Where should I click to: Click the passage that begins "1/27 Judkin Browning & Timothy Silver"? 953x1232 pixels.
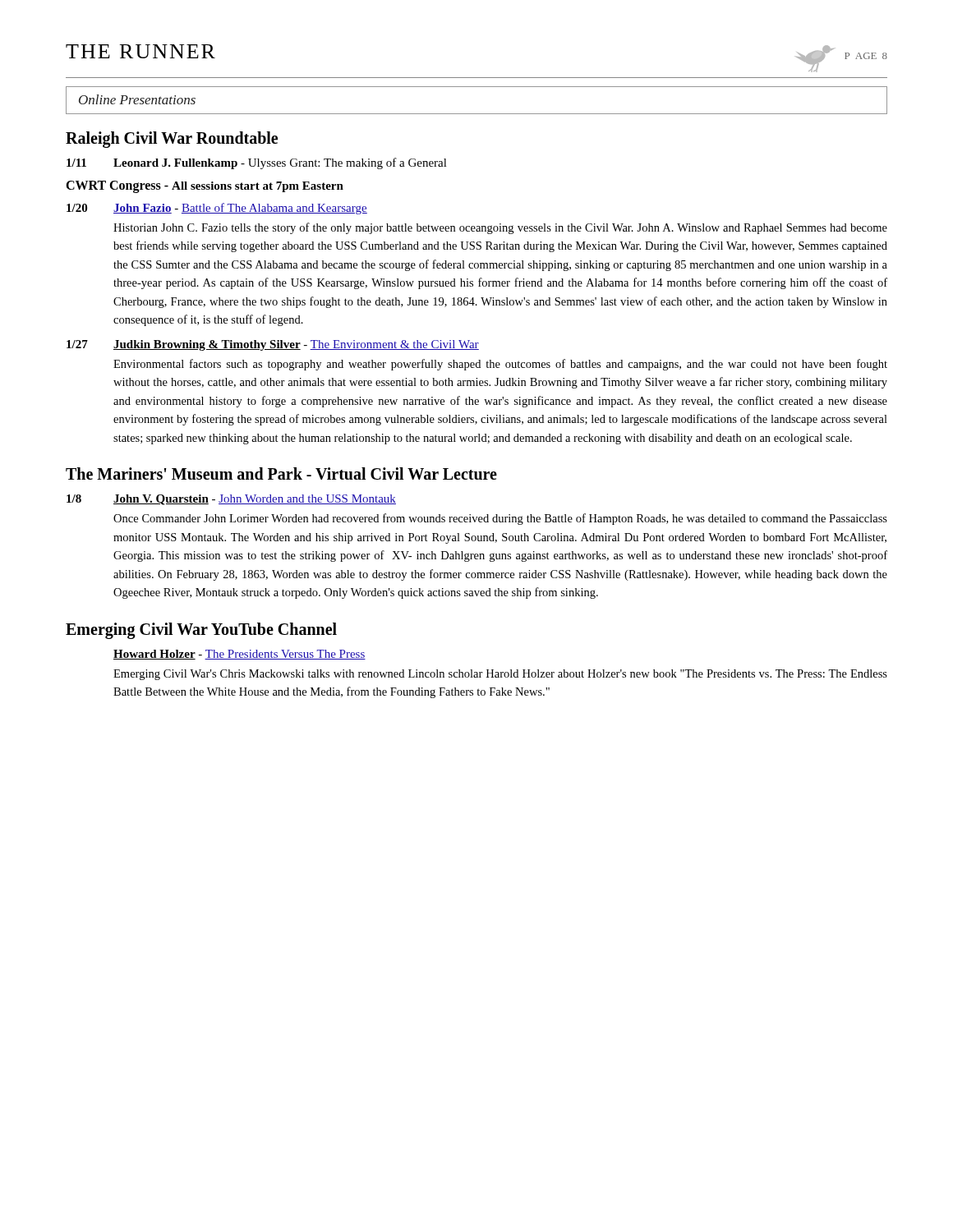(x=272, y=344)
